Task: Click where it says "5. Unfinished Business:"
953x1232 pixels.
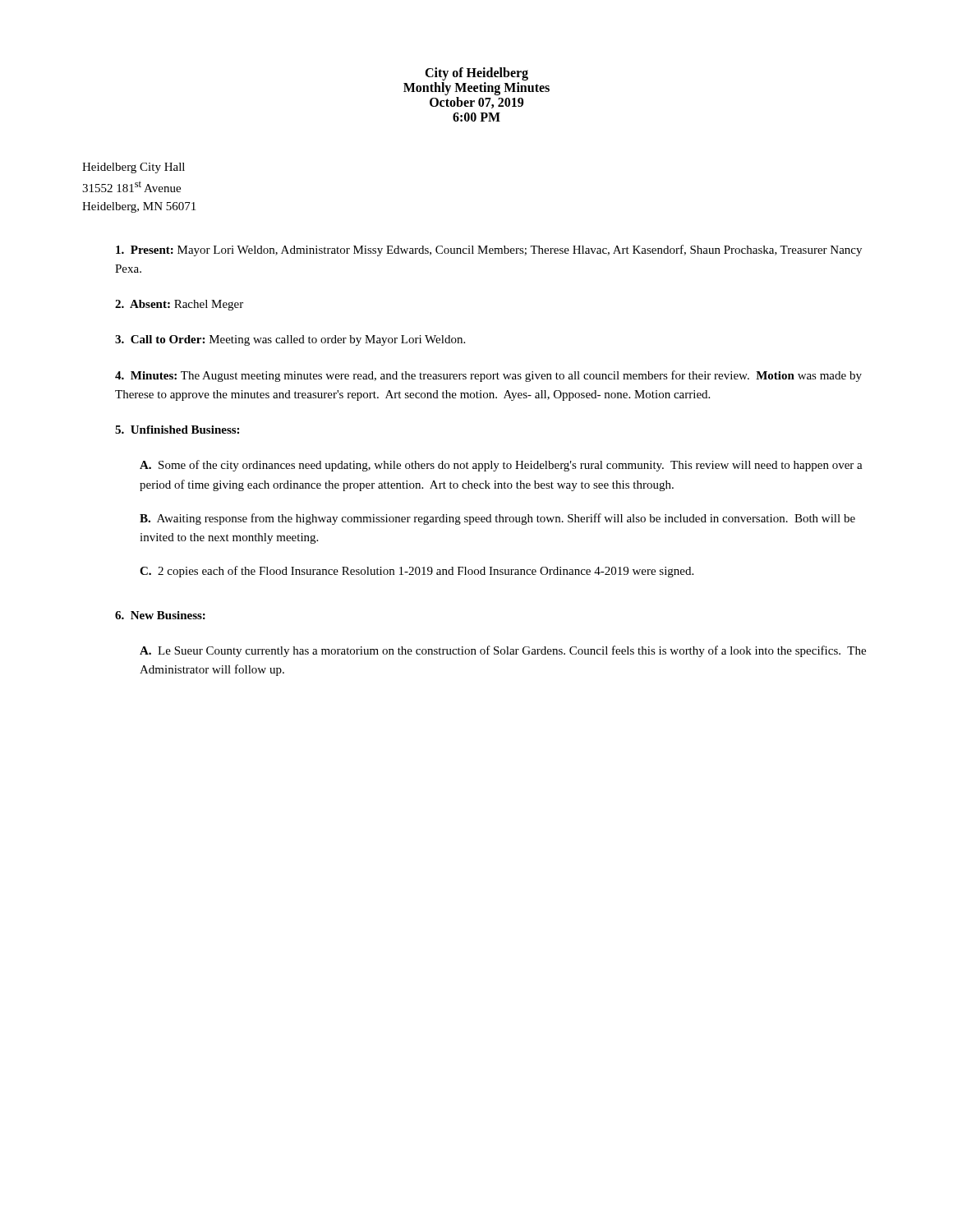Action: point(178,430)
